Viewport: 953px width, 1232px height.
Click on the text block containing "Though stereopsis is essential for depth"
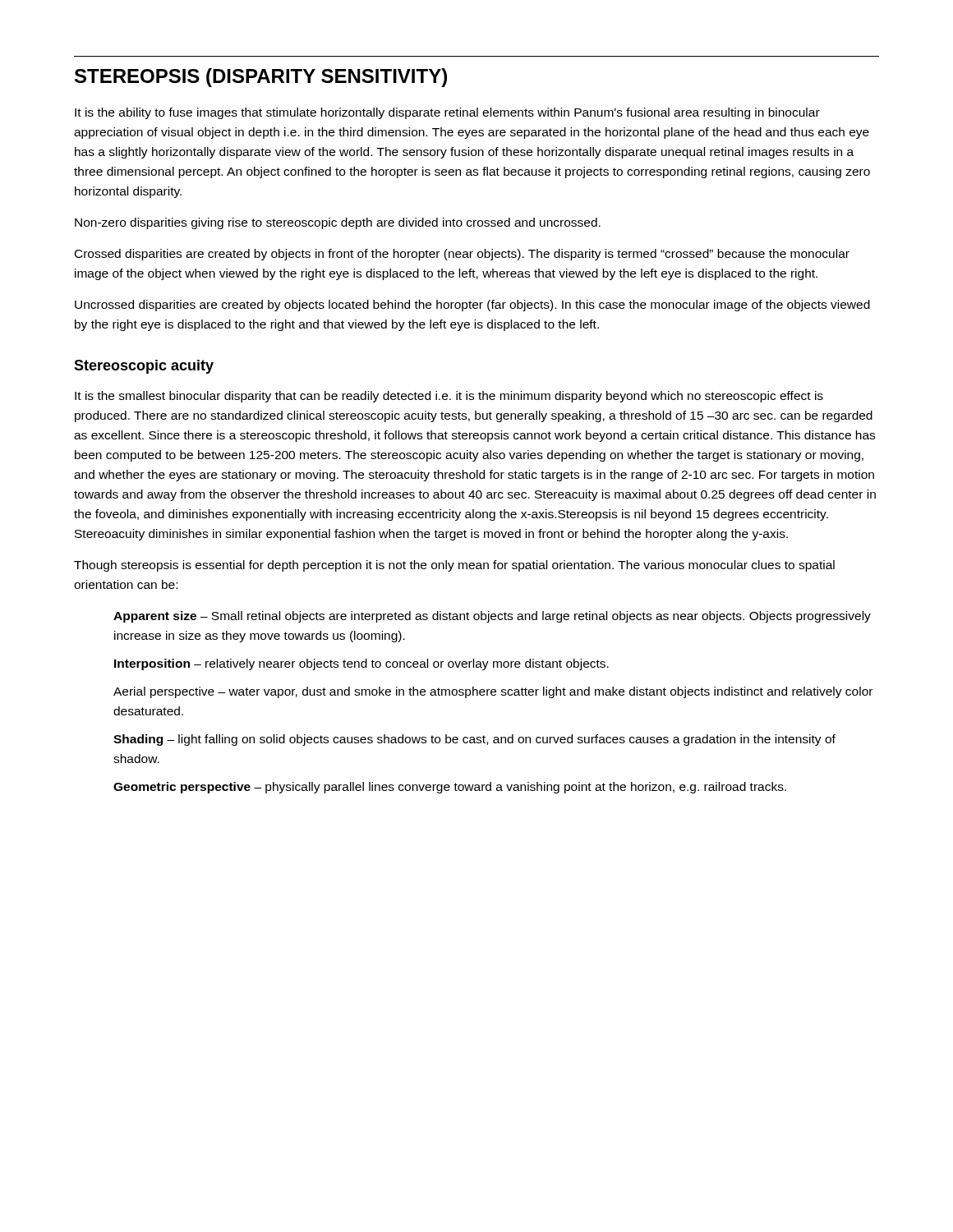point(455,575)
